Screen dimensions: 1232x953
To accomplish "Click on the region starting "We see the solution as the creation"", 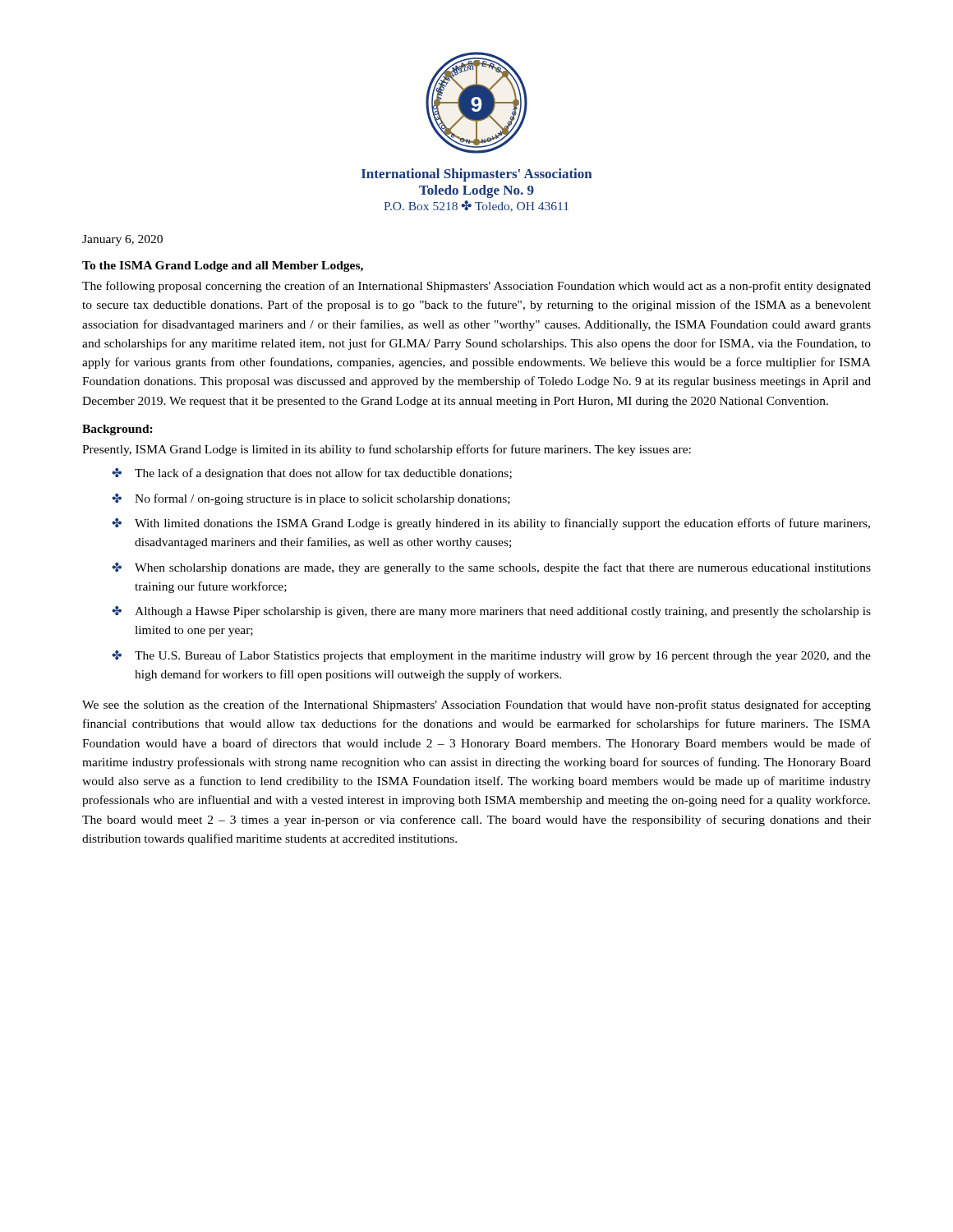I will 476,771.
